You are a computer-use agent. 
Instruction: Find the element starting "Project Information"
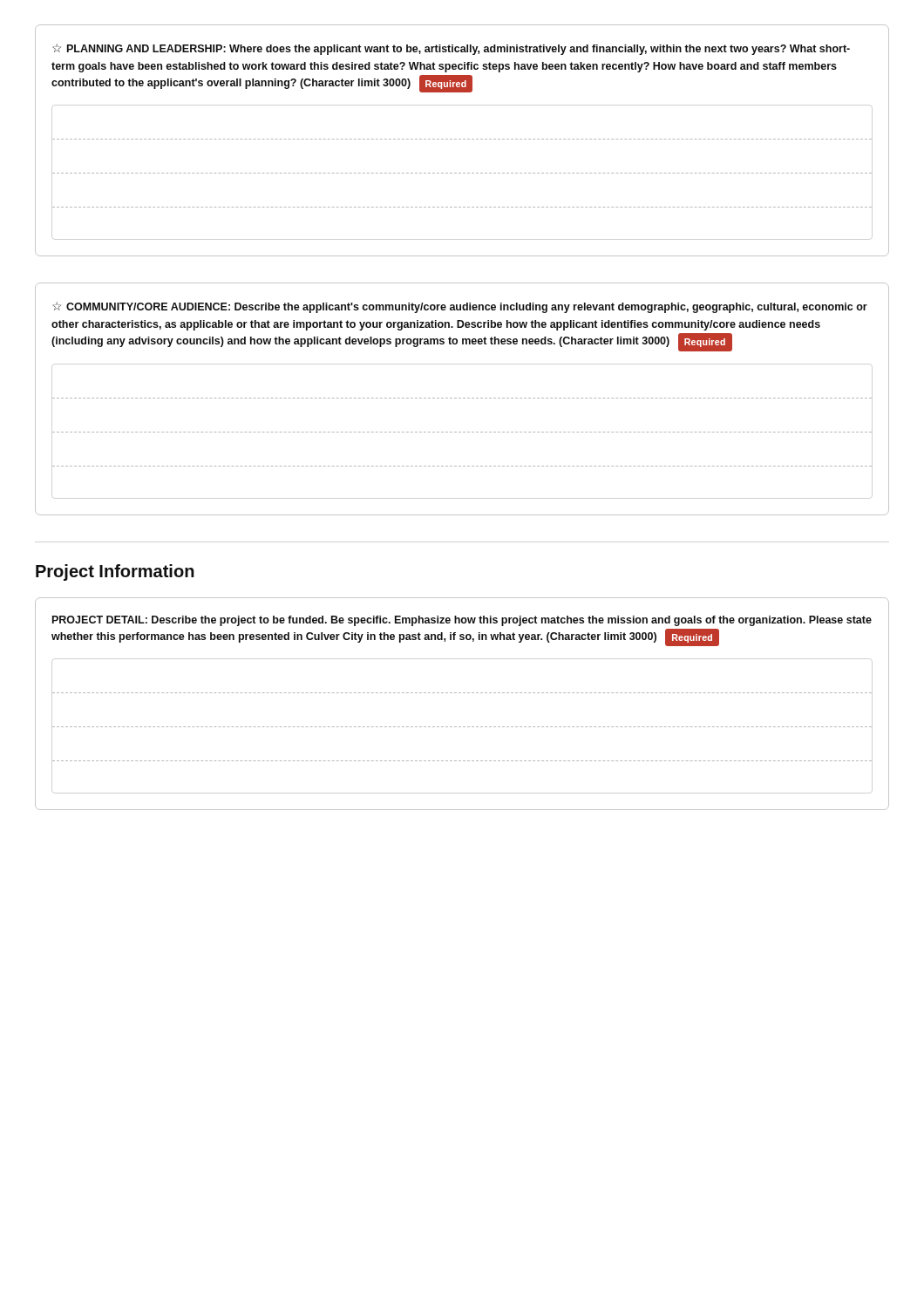point(115,571)
